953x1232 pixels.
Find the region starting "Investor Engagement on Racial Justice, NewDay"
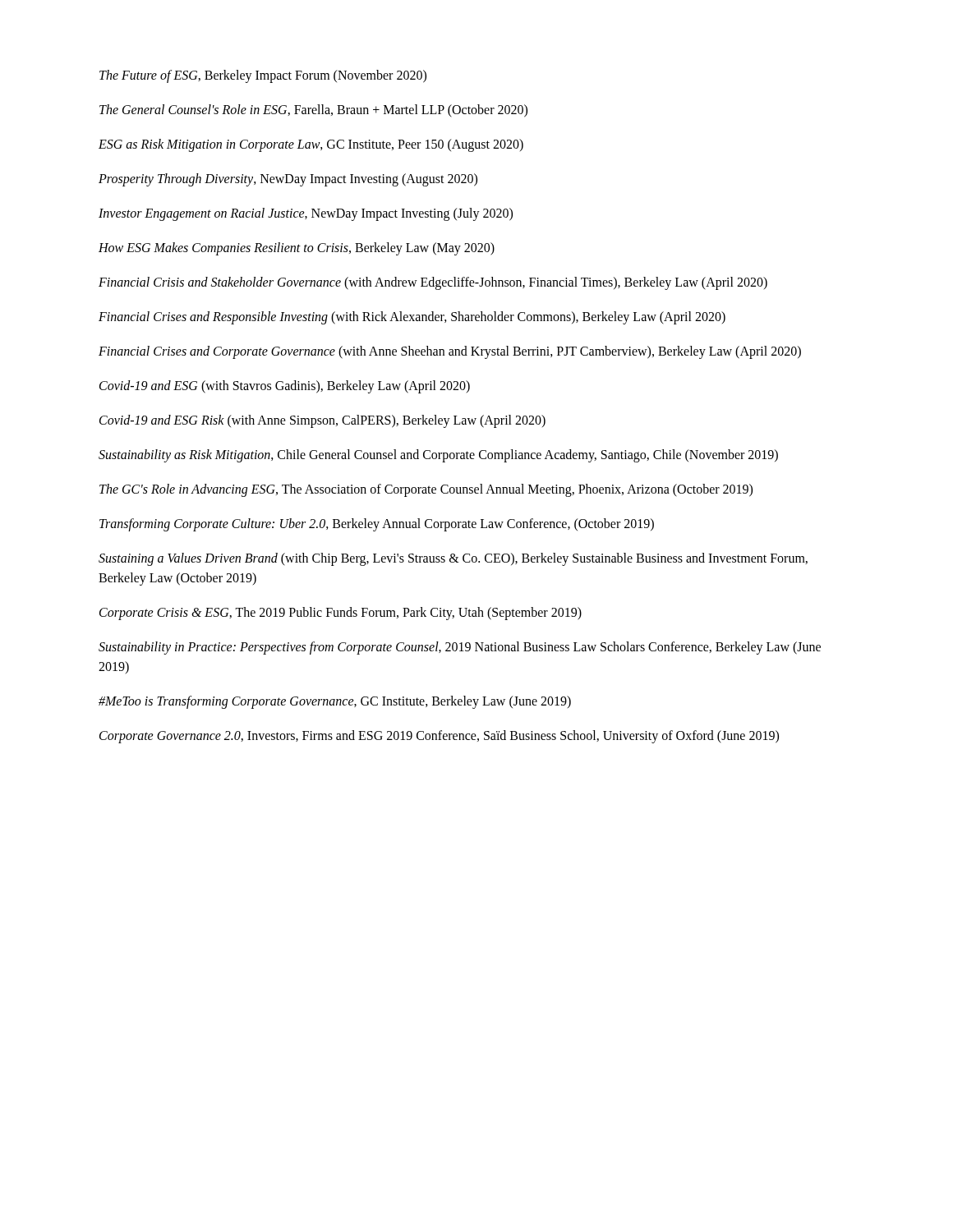306,213
